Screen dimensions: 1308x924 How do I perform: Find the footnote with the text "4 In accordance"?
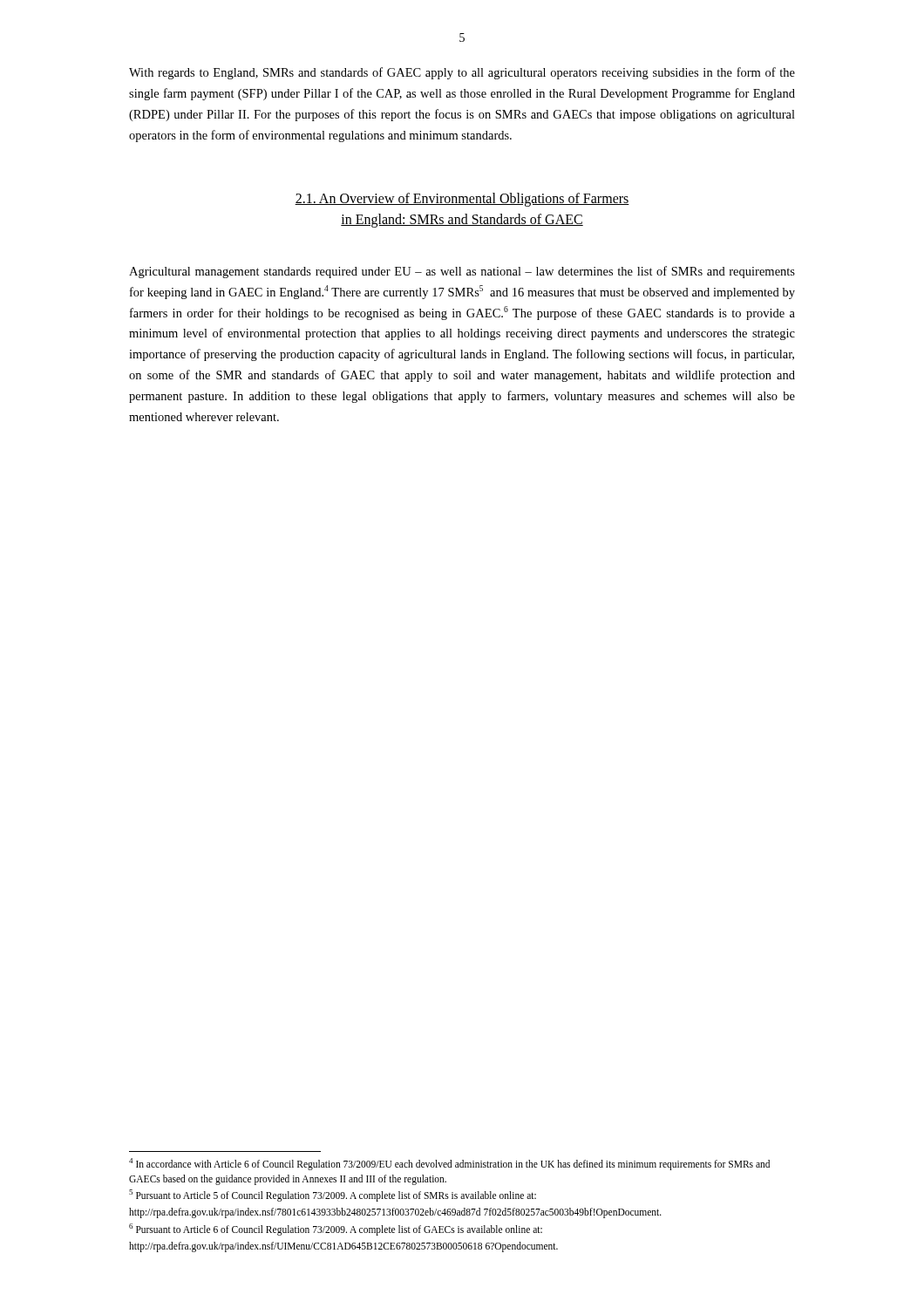coord(450,1170)
